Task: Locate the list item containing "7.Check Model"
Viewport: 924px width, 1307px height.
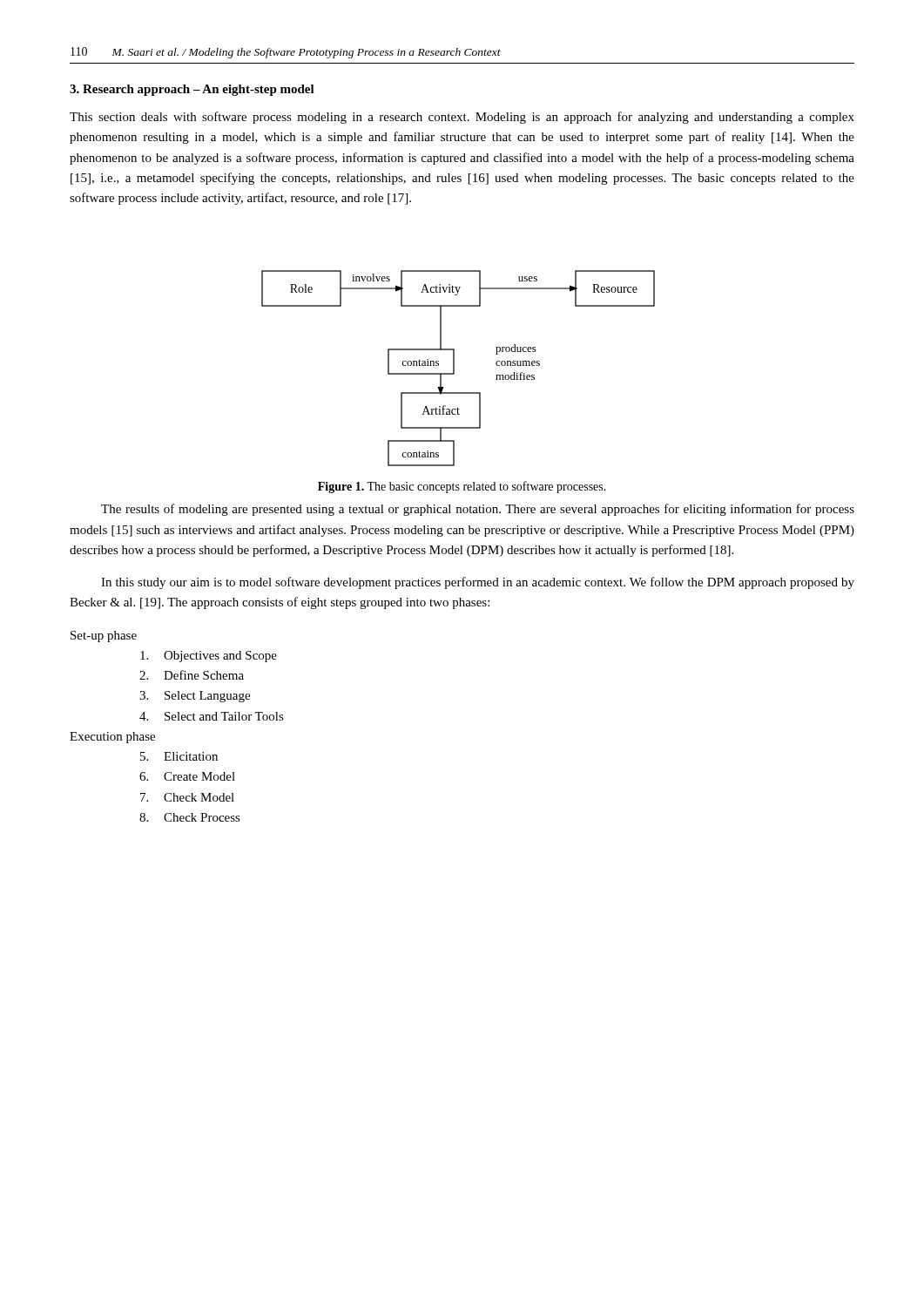Action: click(187, 797)
